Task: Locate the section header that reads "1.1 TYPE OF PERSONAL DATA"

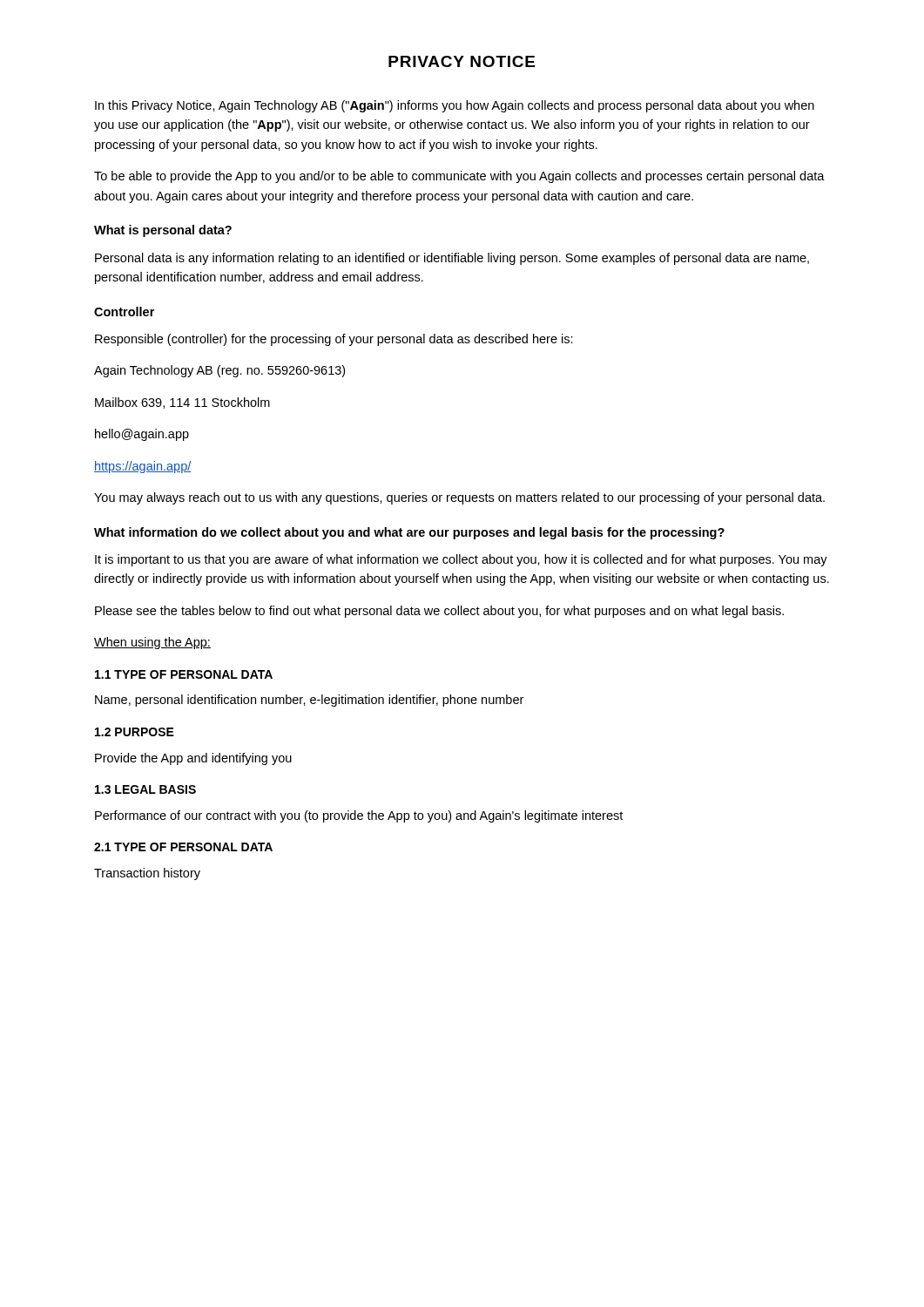Action: pos(184,674)
